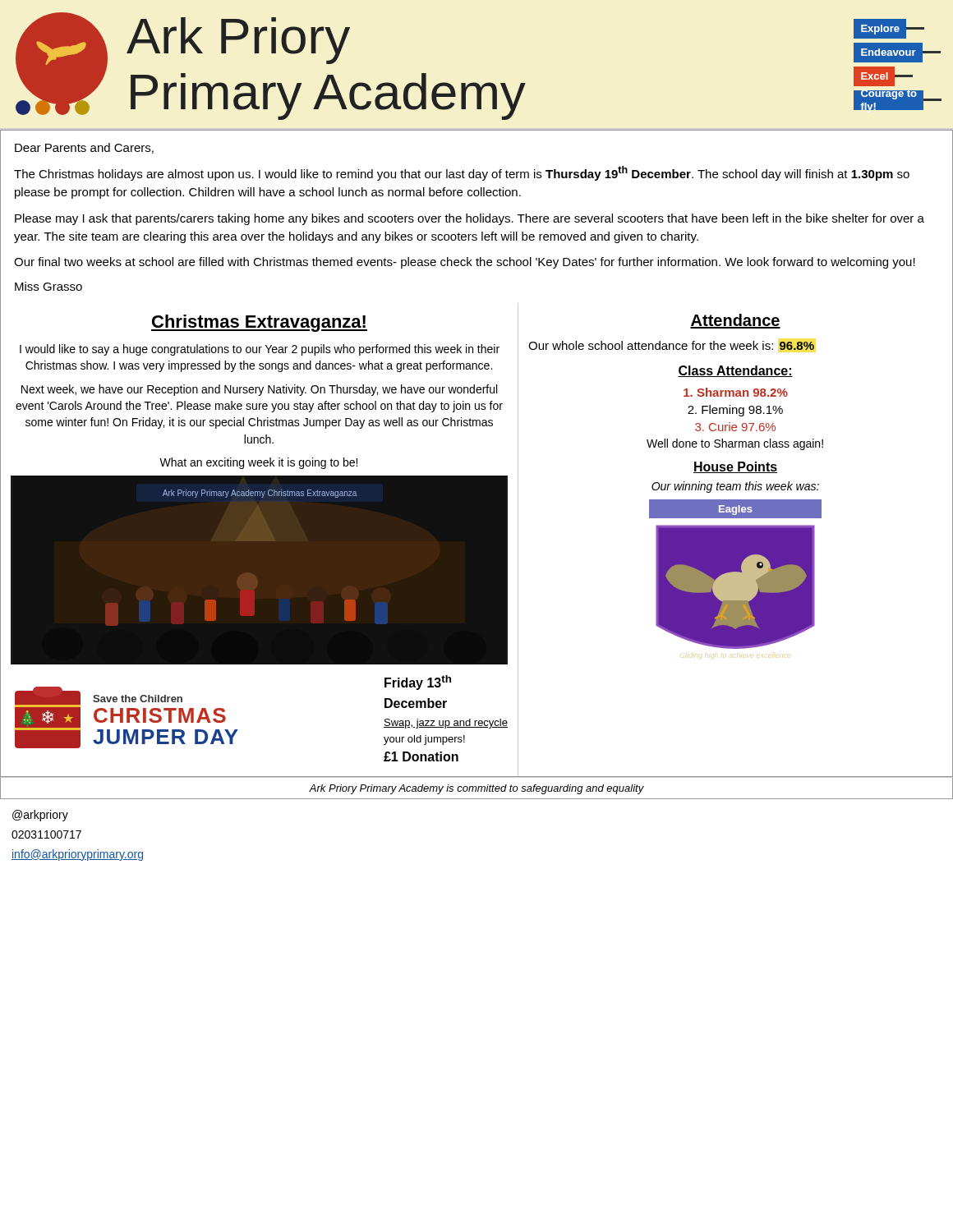953x1232 pixels.
Task: Find "Sharman 98.2%" on this page
Action: click(x=735, y=392)
